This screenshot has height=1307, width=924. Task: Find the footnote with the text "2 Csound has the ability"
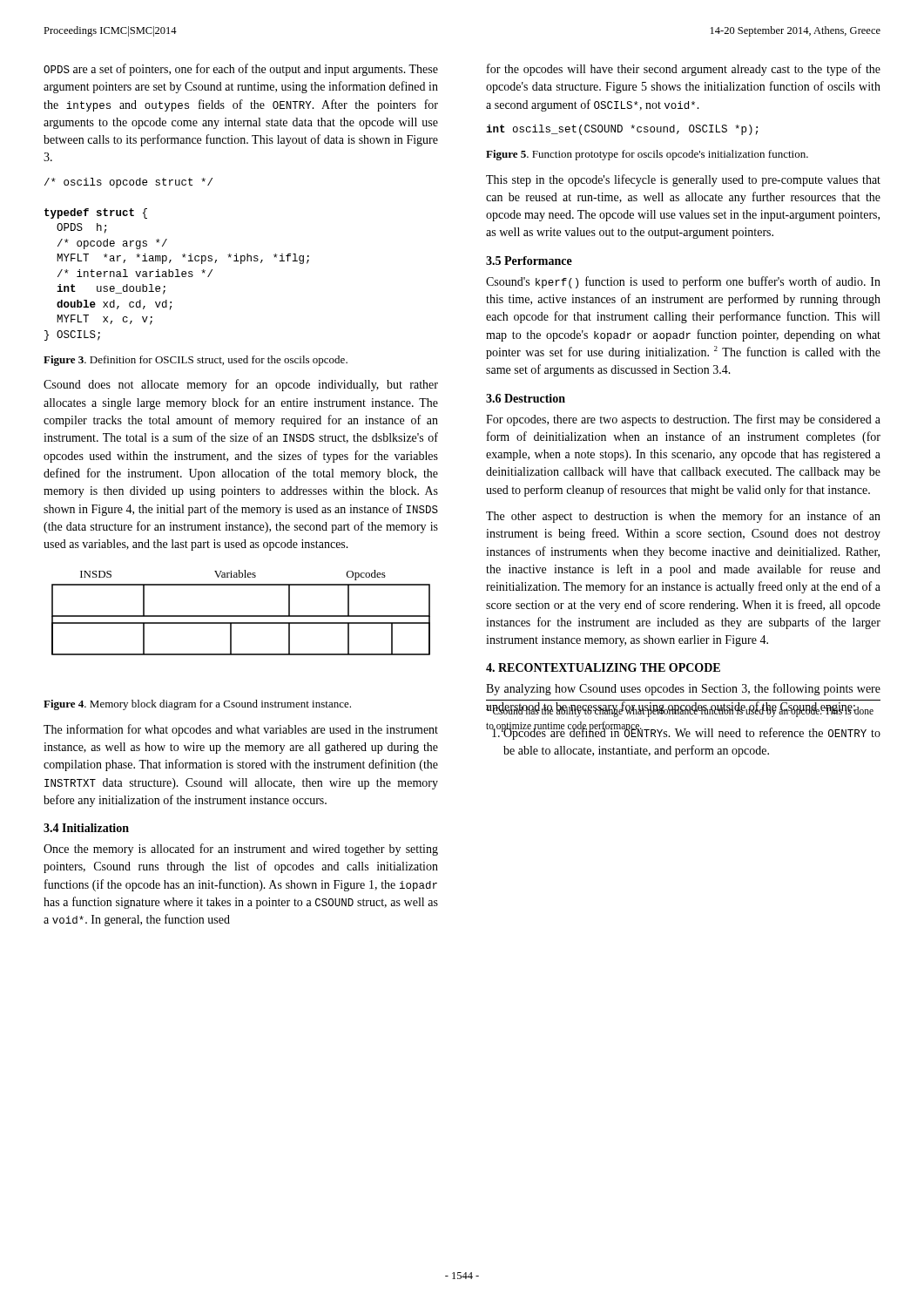[680, 717]
